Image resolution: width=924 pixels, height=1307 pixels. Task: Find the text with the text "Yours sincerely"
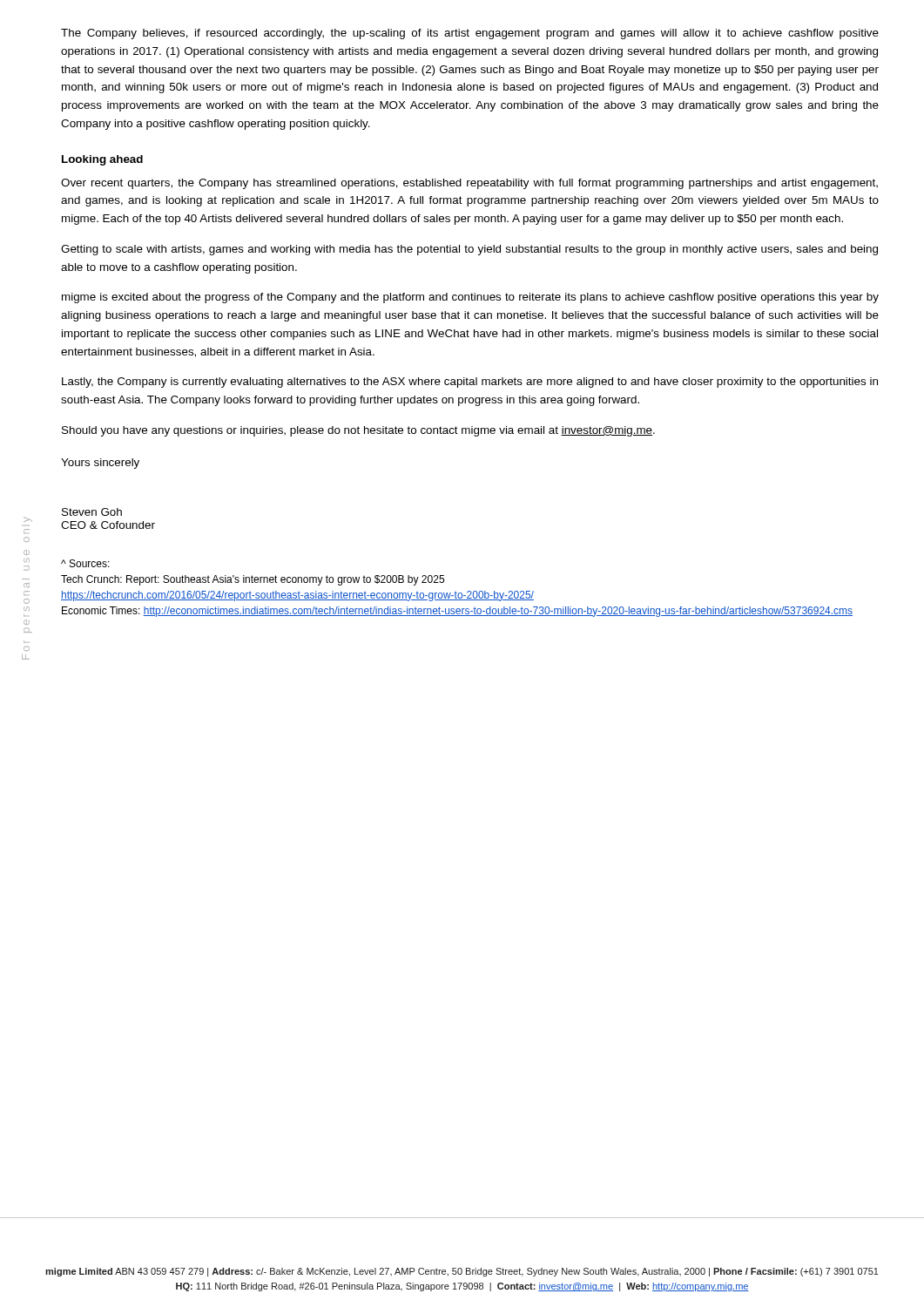click(100, 462)
